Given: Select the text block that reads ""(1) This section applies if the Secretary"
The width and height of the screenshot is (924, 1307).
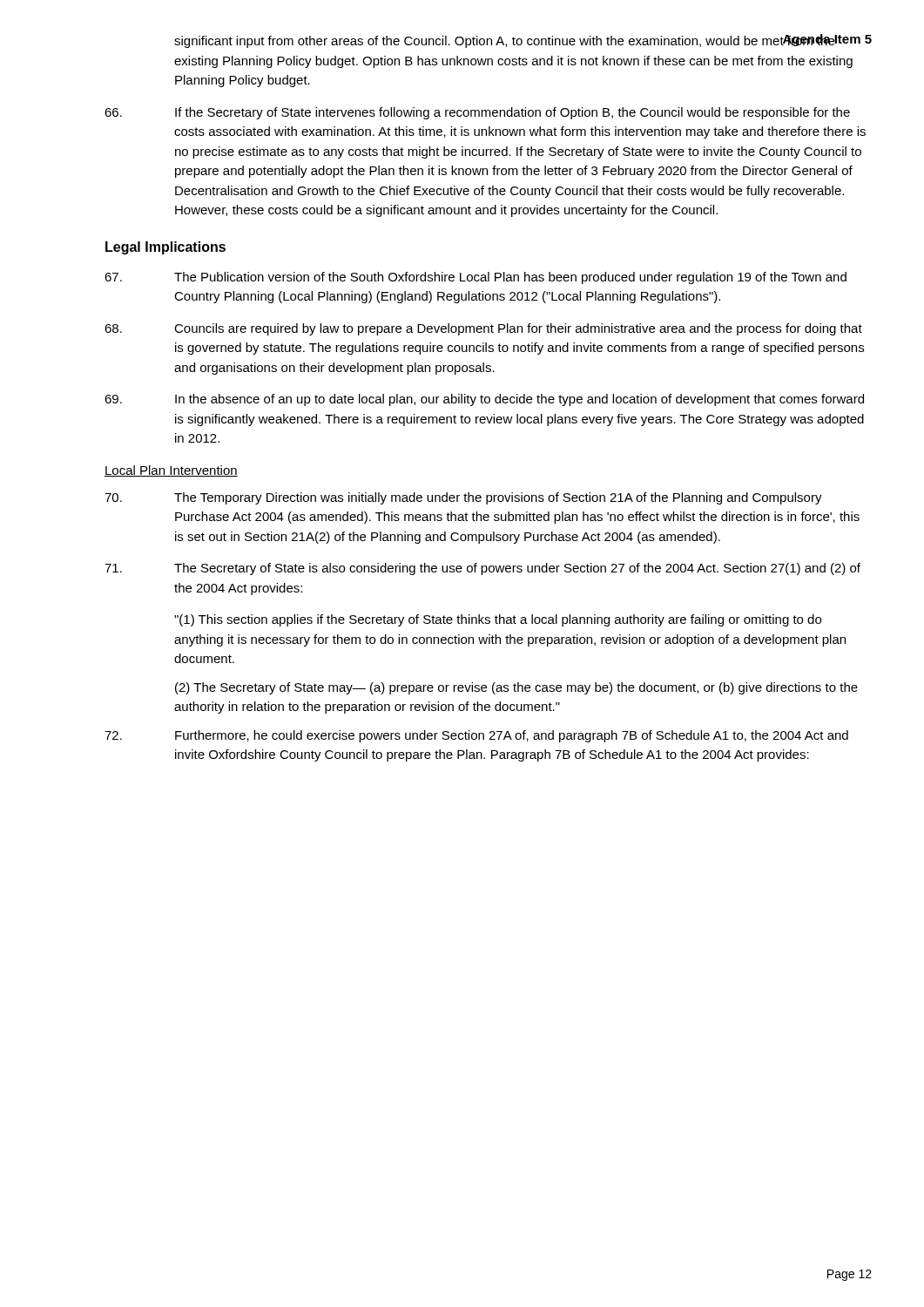Looking at the screenshot, I should pyautogui.click(x=510, y=639).
